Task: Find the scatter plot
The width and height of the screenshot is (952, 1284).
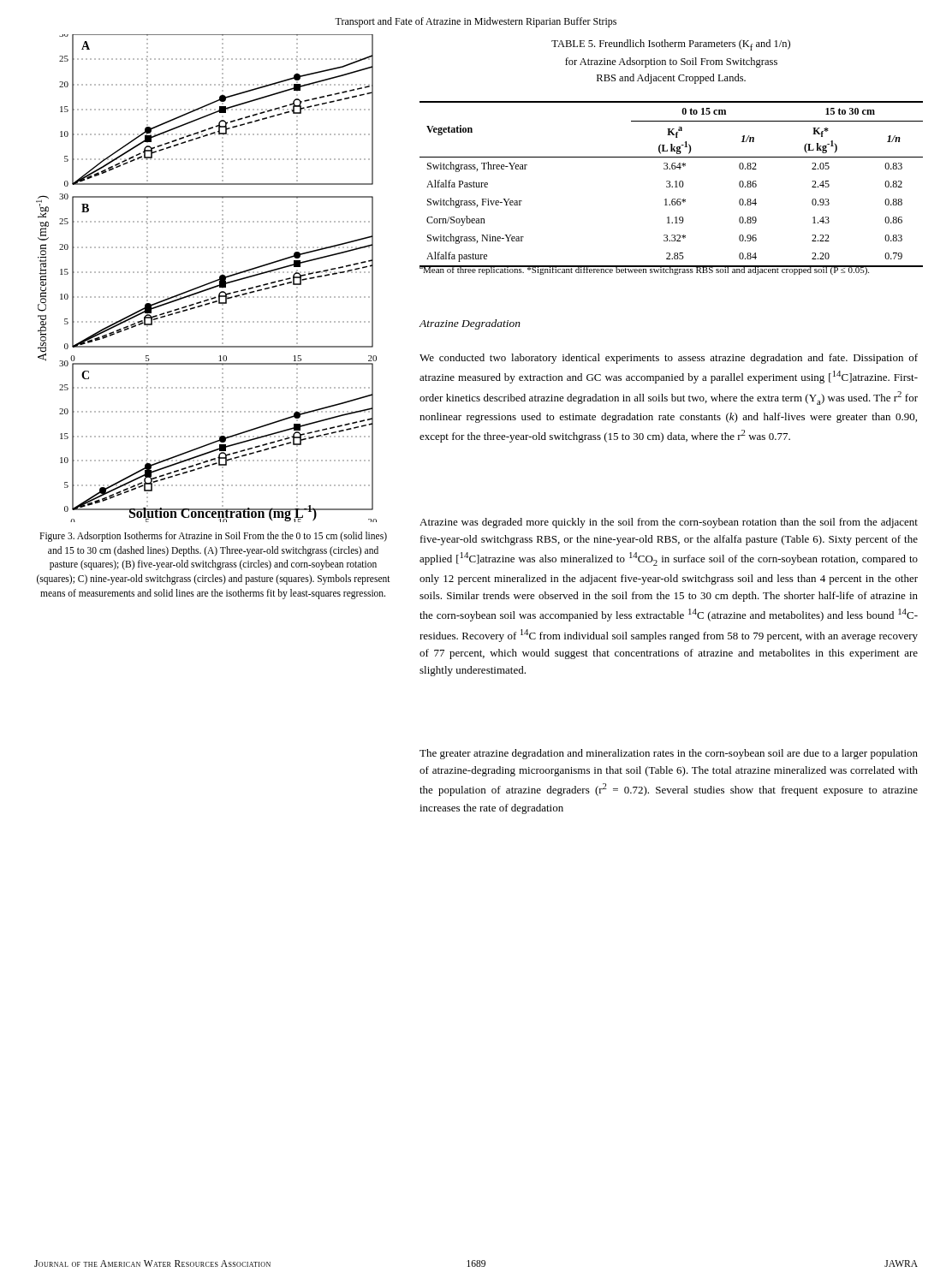Action: 214,280
